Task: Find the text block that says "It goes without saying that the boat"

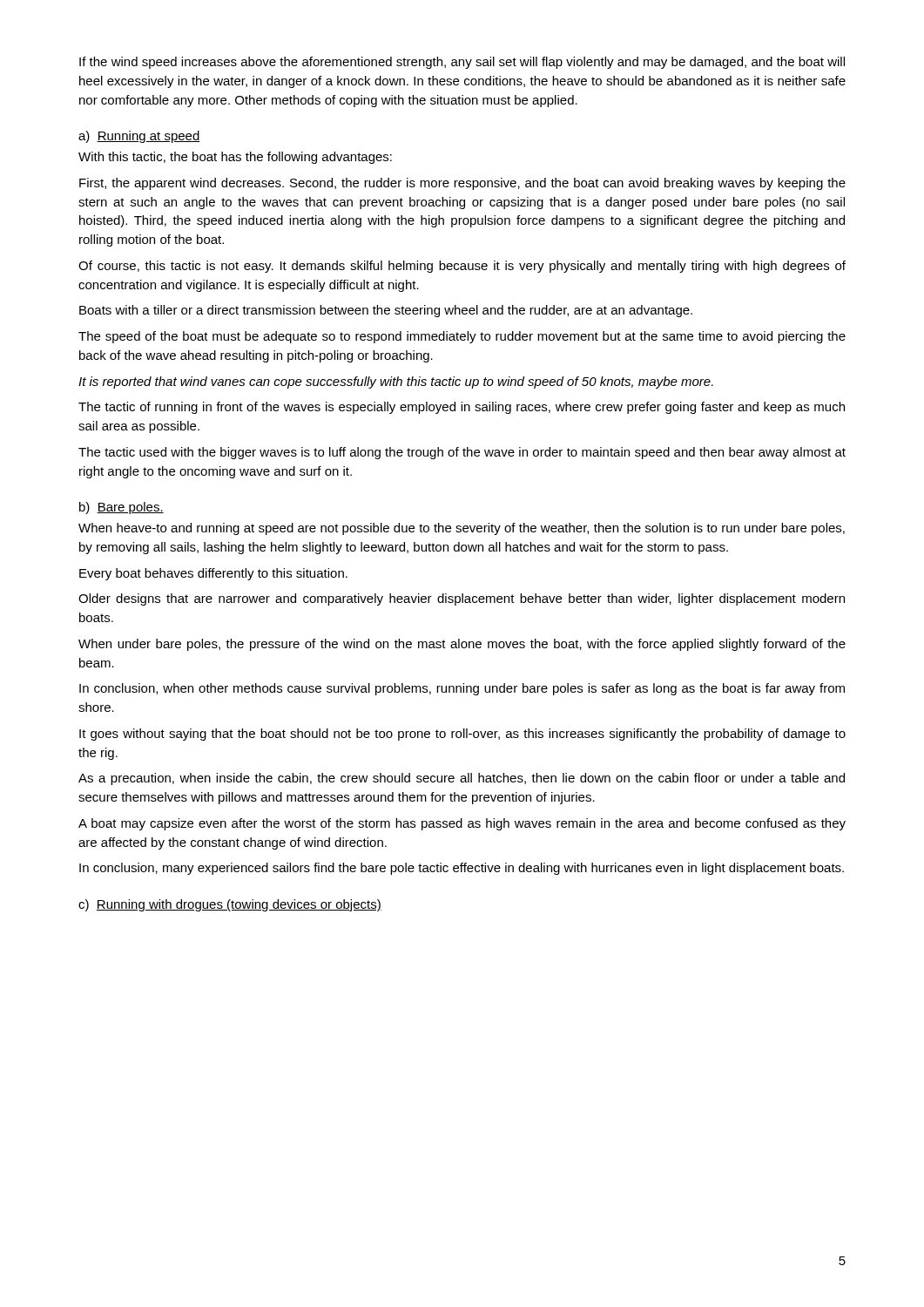Action: 462,743
